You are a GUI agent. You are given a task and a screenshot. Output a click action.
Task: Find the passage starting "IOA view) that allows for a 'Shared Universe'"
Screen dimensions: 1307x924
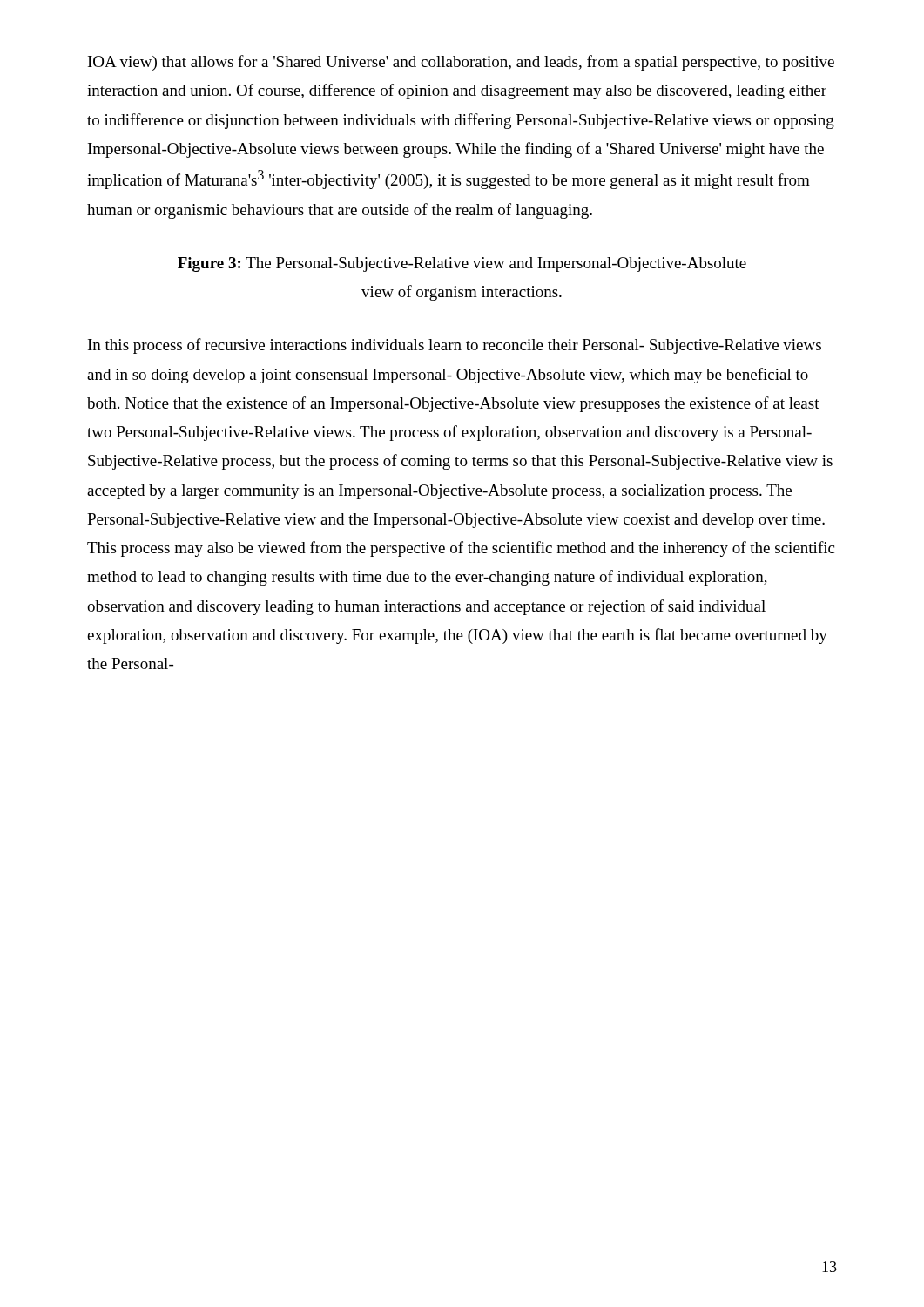461,135
